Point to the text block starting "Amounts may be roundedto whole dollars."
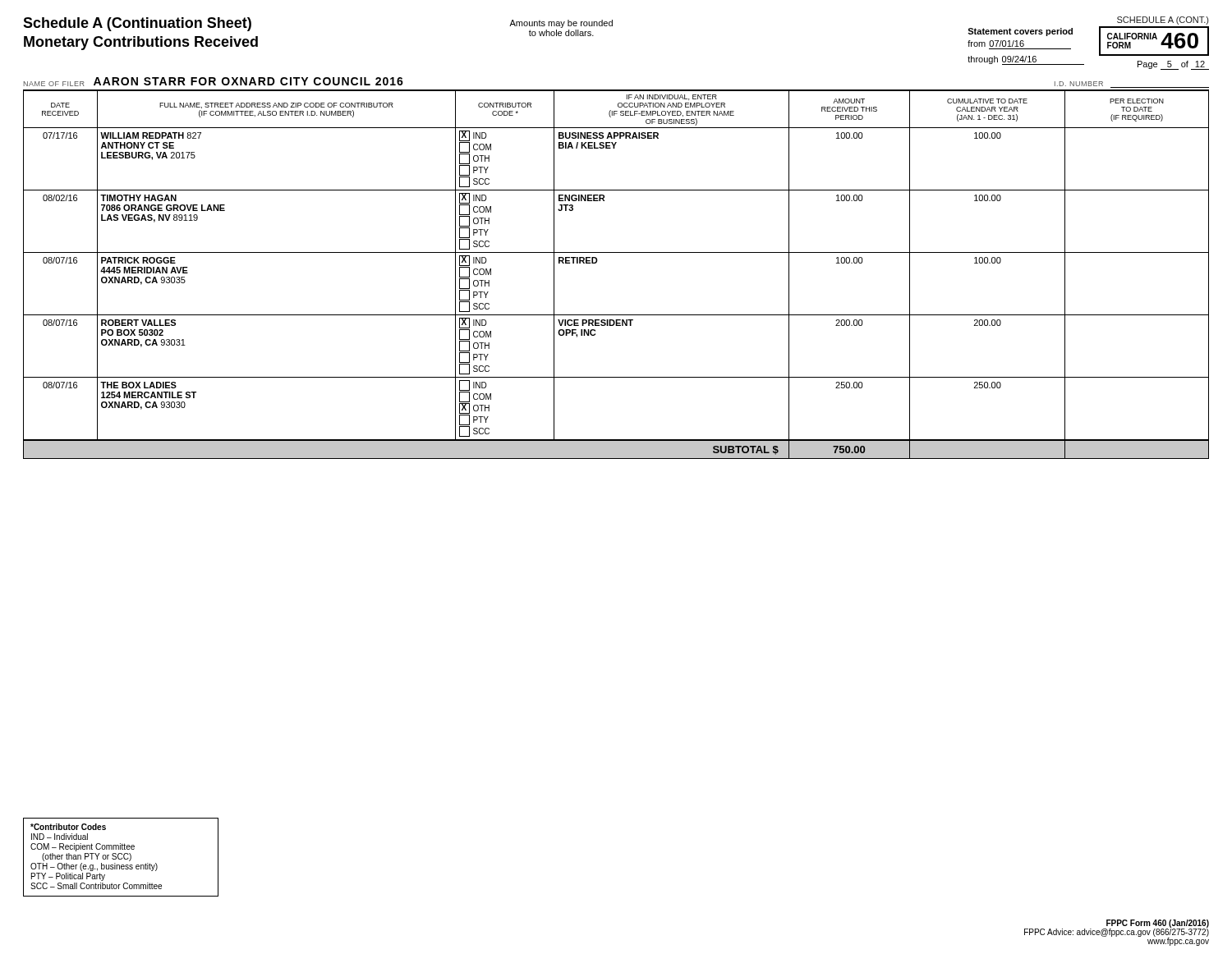Image resolution: width=1232 pixels, height=954 pixels. pos(561,28)
